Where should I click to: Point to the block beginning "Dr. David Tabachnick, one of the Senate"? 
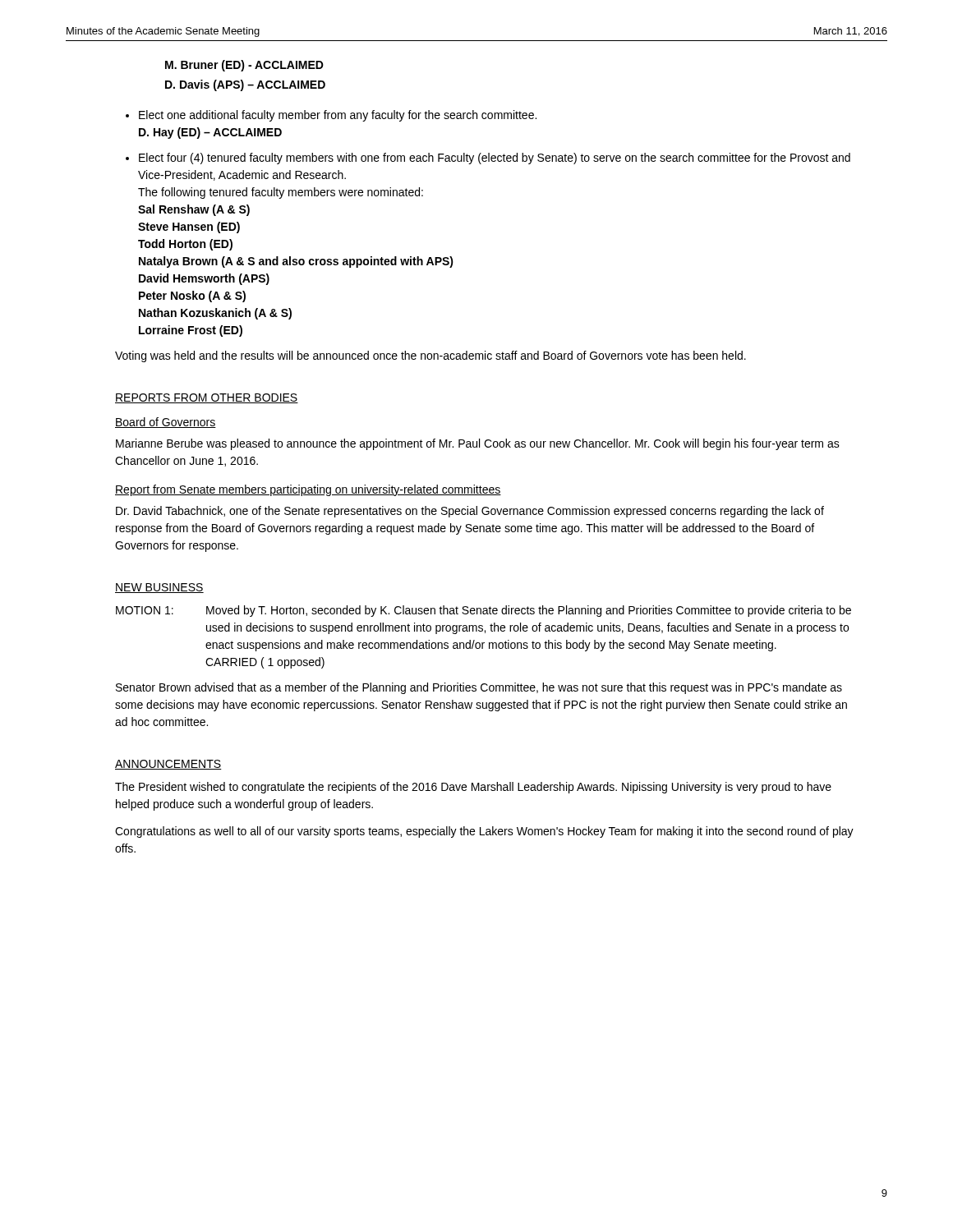(x=469, y=528)
